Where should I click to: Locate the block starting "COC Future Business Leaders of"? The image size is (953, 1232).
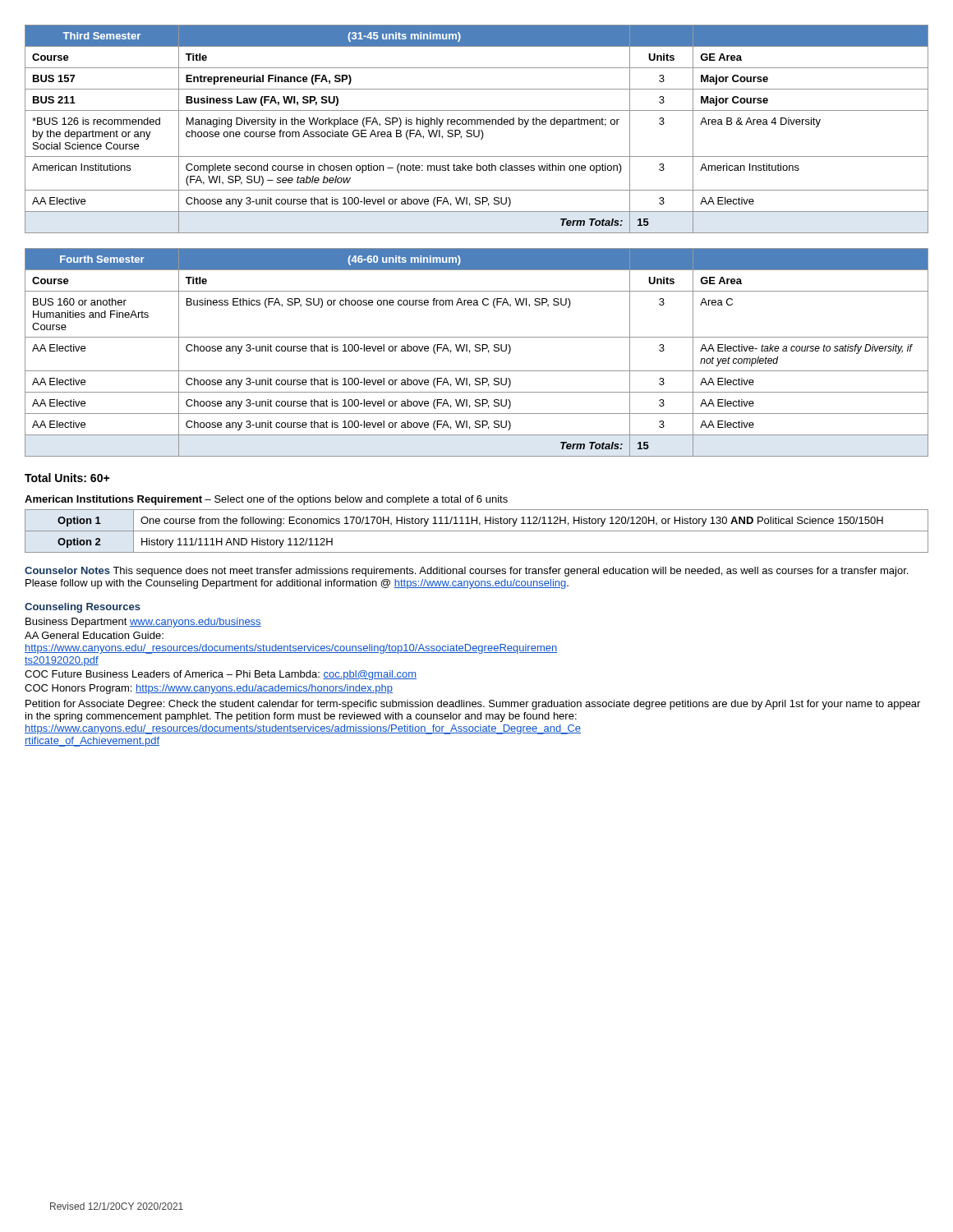coord(221,674)
